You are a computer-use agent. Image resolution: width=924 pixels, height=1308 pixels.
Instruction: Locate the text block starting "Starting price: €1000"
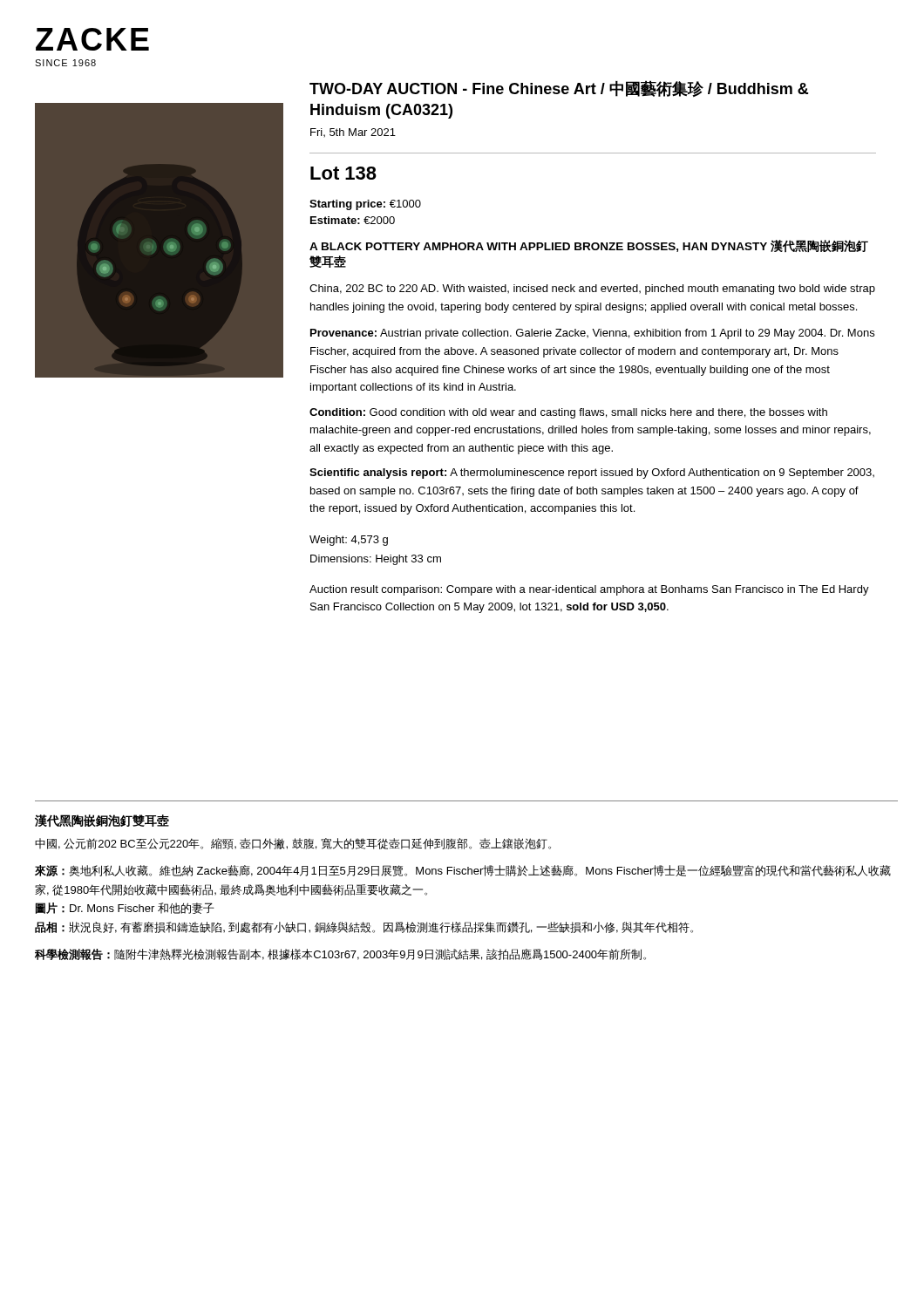pyautogui.click(x=365, y=203)
